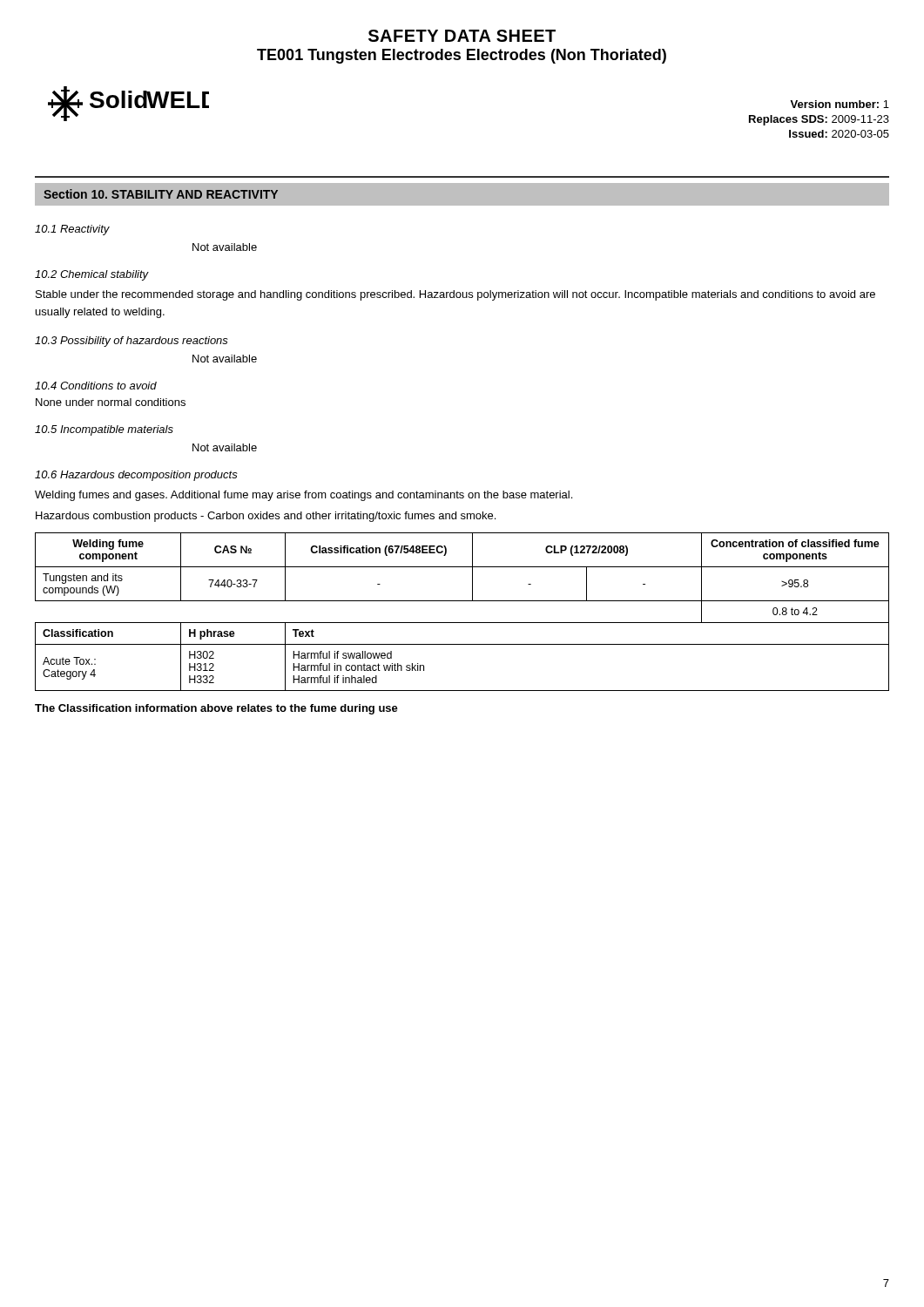924x1307 pixels.
Task: Click on the region starting "5 Incompatible materials"
Action: coord(104,429)
